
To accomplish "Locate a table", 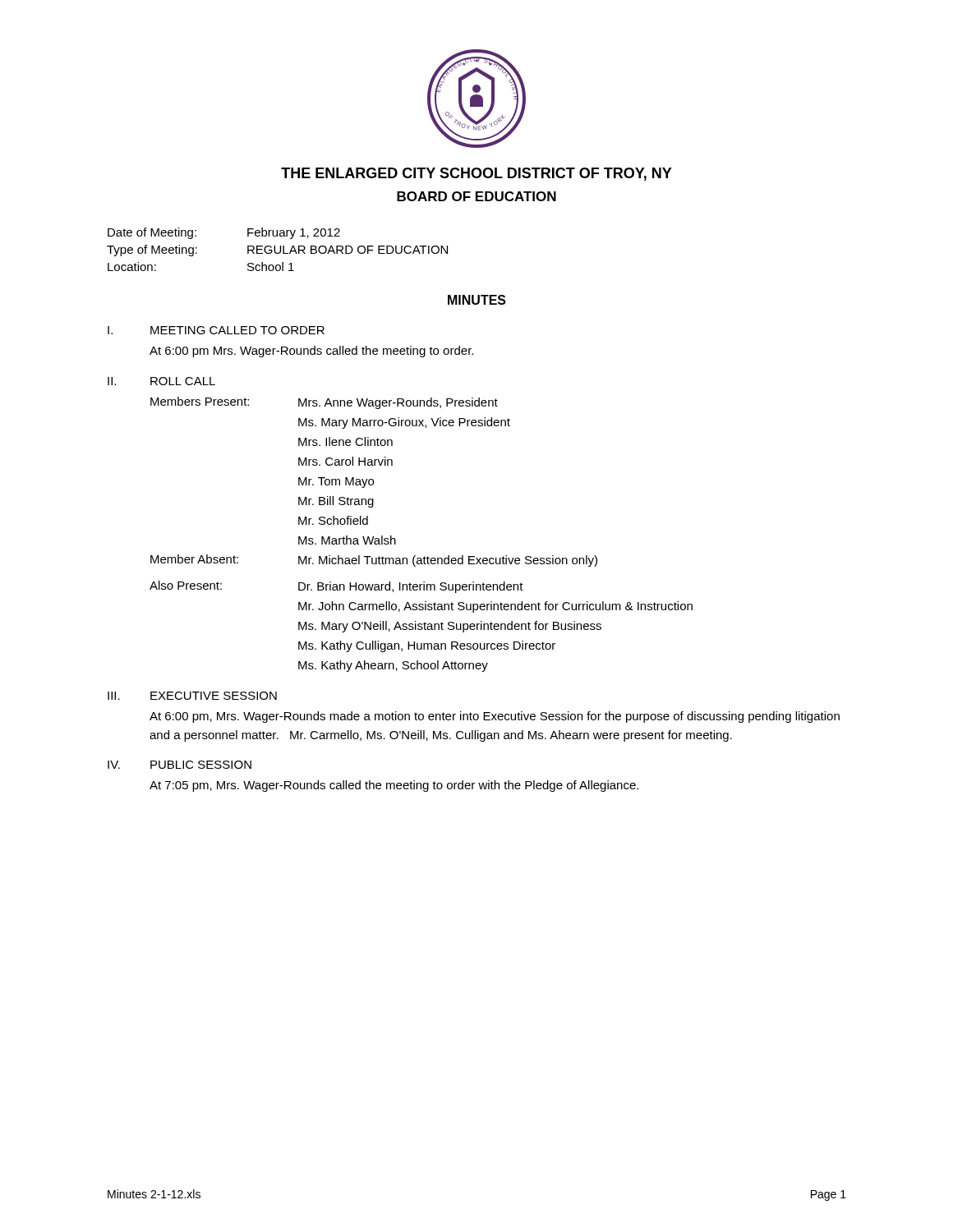I will pyautogui.click(x=476, y=249).
